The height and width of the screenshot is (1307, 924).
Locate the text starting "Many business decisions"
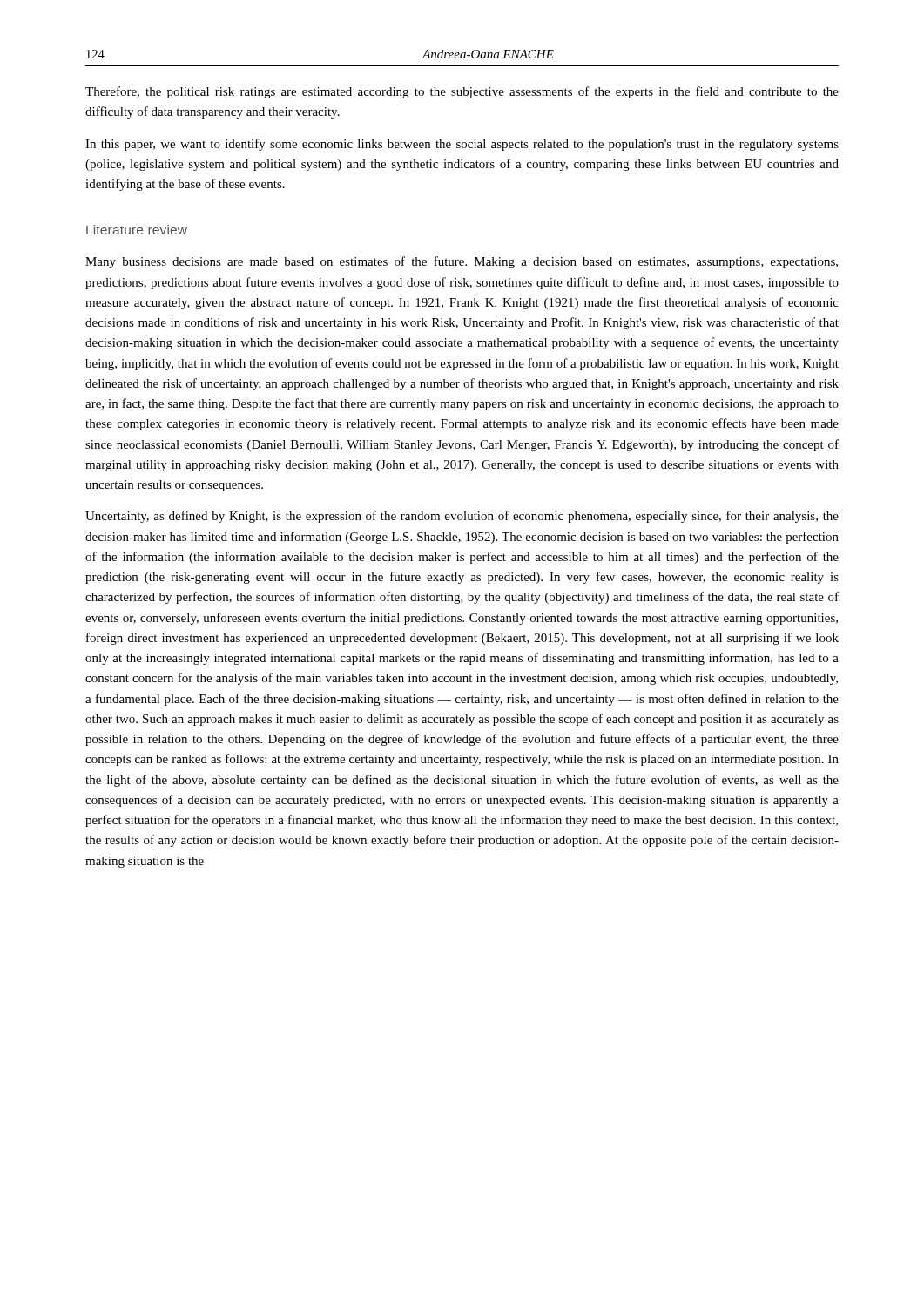[x=462, y=373]
